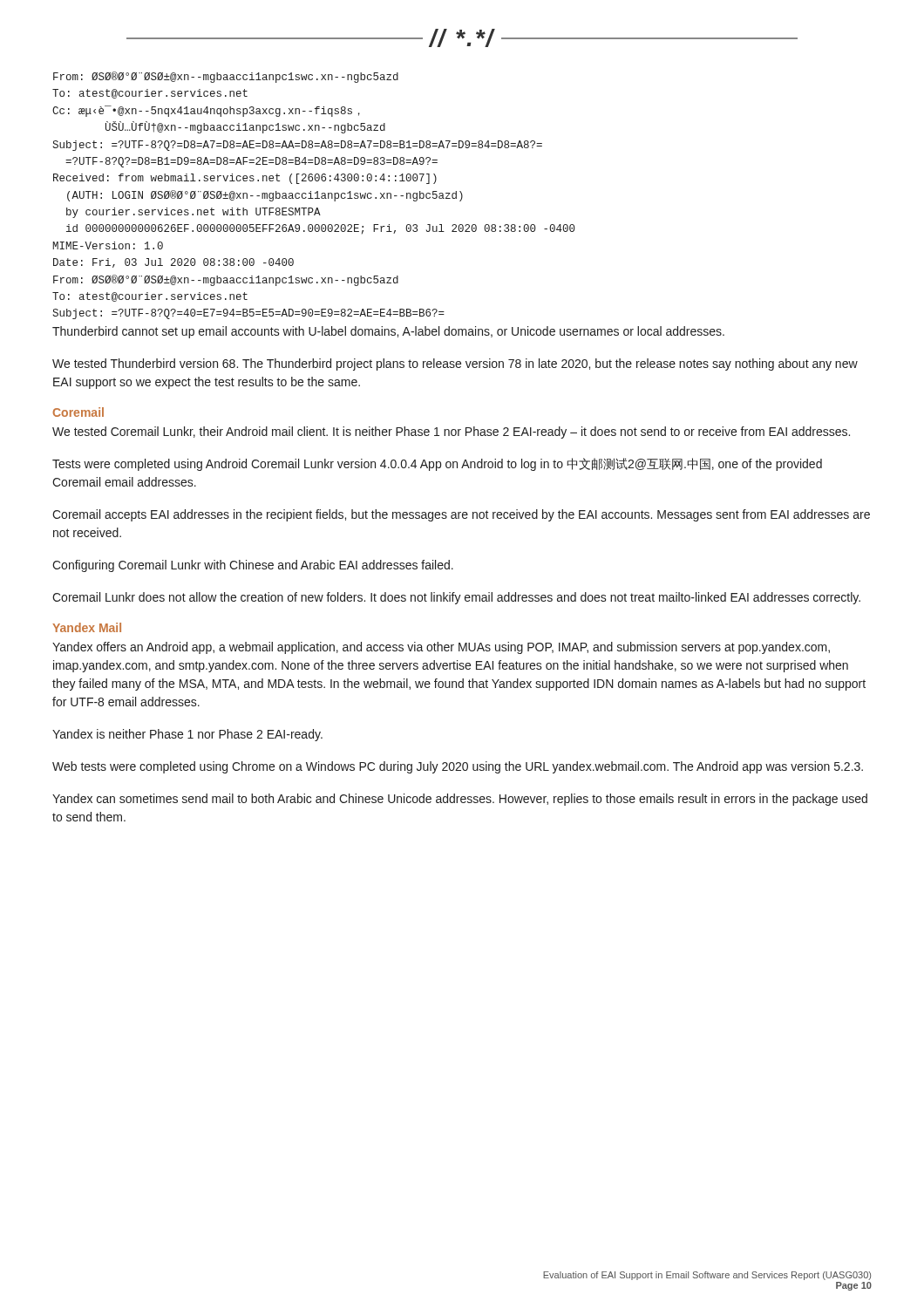
Task: Select the text starting "Yandex offers an Android app, a webmail application,"
Action: click(x=459, y=674)
